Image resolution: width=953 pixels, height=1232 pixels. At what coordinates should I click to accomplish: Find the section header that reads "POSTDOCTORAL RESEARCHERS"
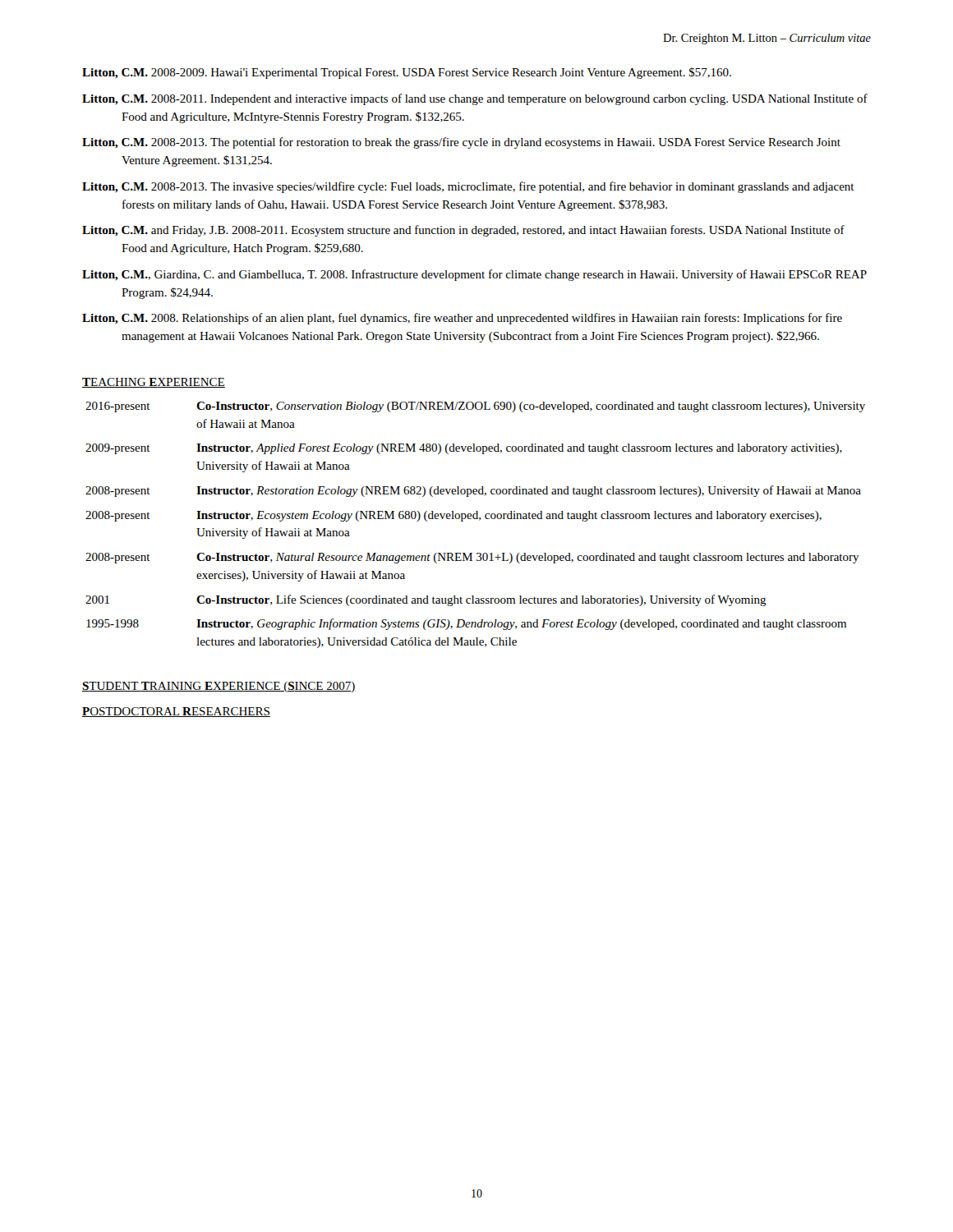pyautogui.click(x=176, y=711)
